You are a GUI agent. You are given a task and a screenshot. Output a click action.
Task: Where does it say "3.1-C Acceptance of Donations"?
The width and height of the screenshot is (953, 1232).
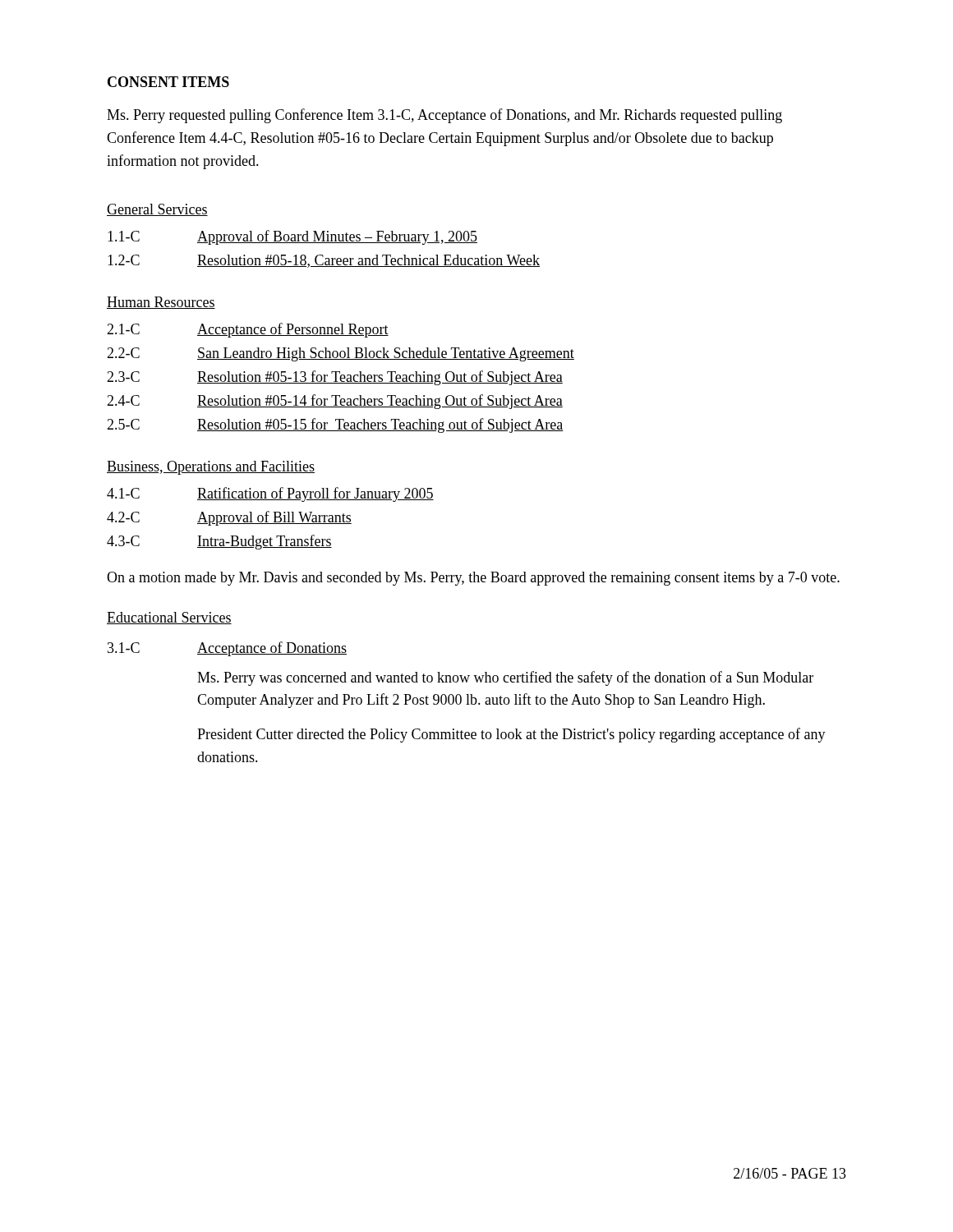227,649
